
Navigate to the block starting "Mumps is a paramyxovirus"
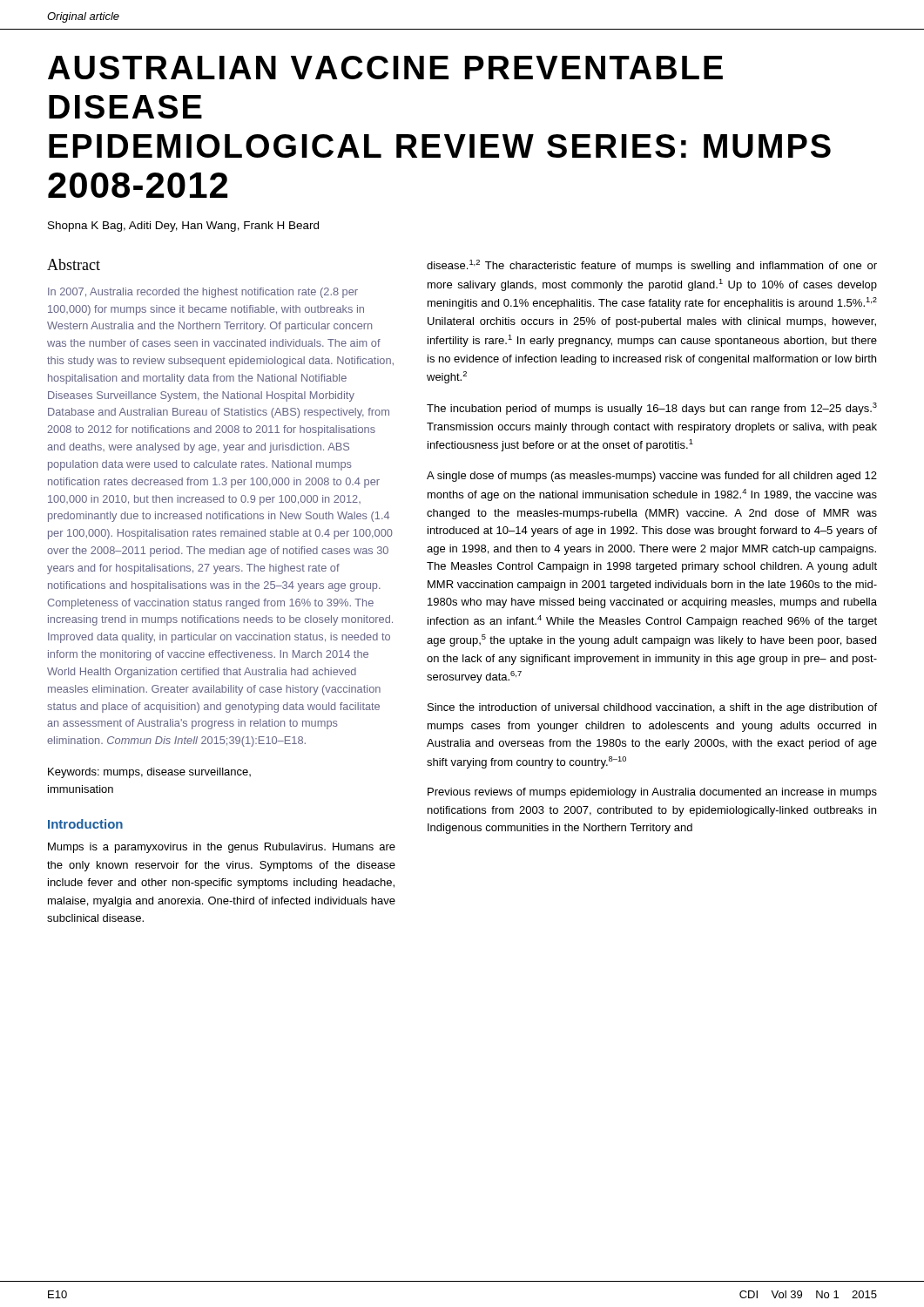coord(221,882)
